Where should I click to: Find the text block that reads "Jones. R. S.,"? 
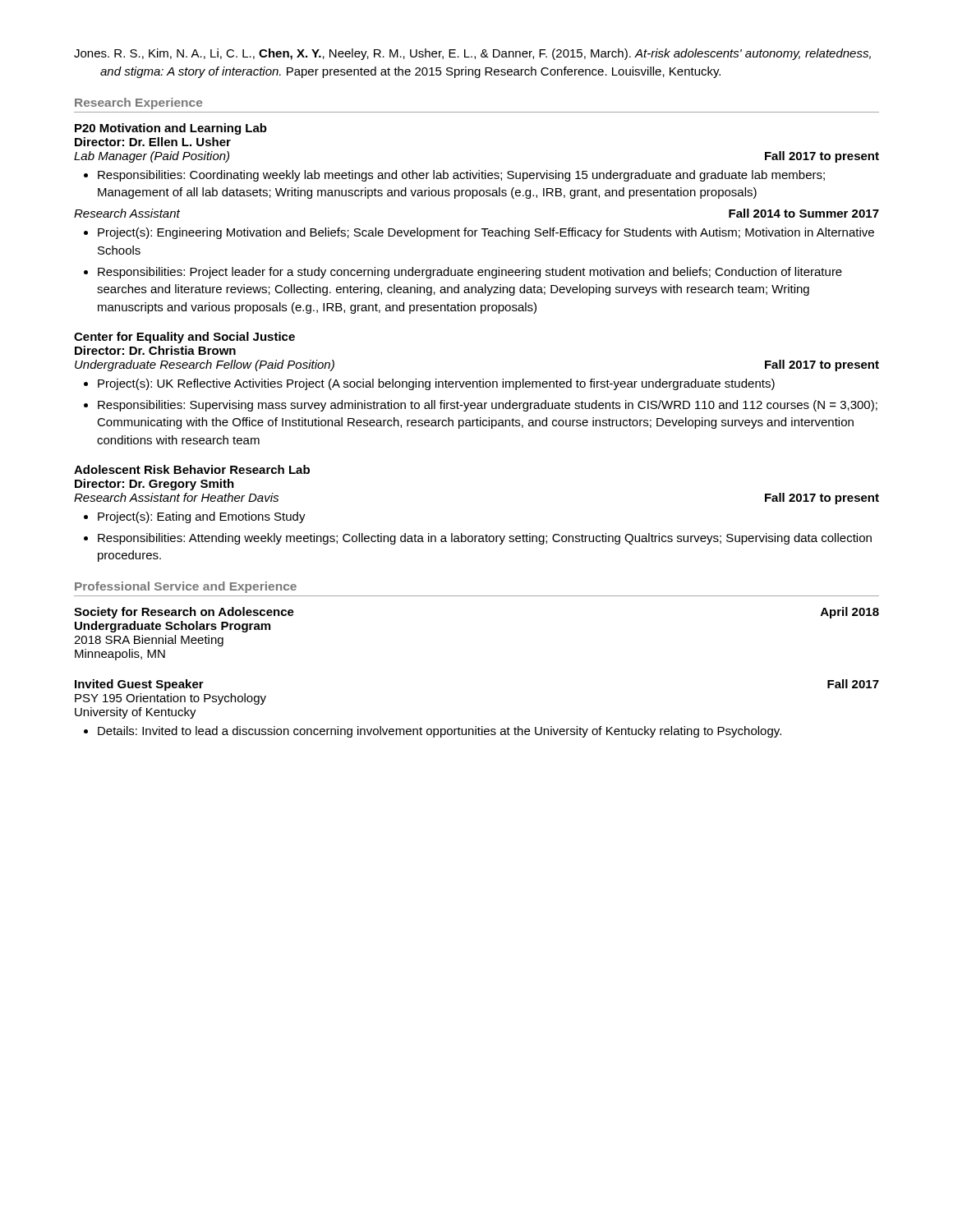pos(473,62)
